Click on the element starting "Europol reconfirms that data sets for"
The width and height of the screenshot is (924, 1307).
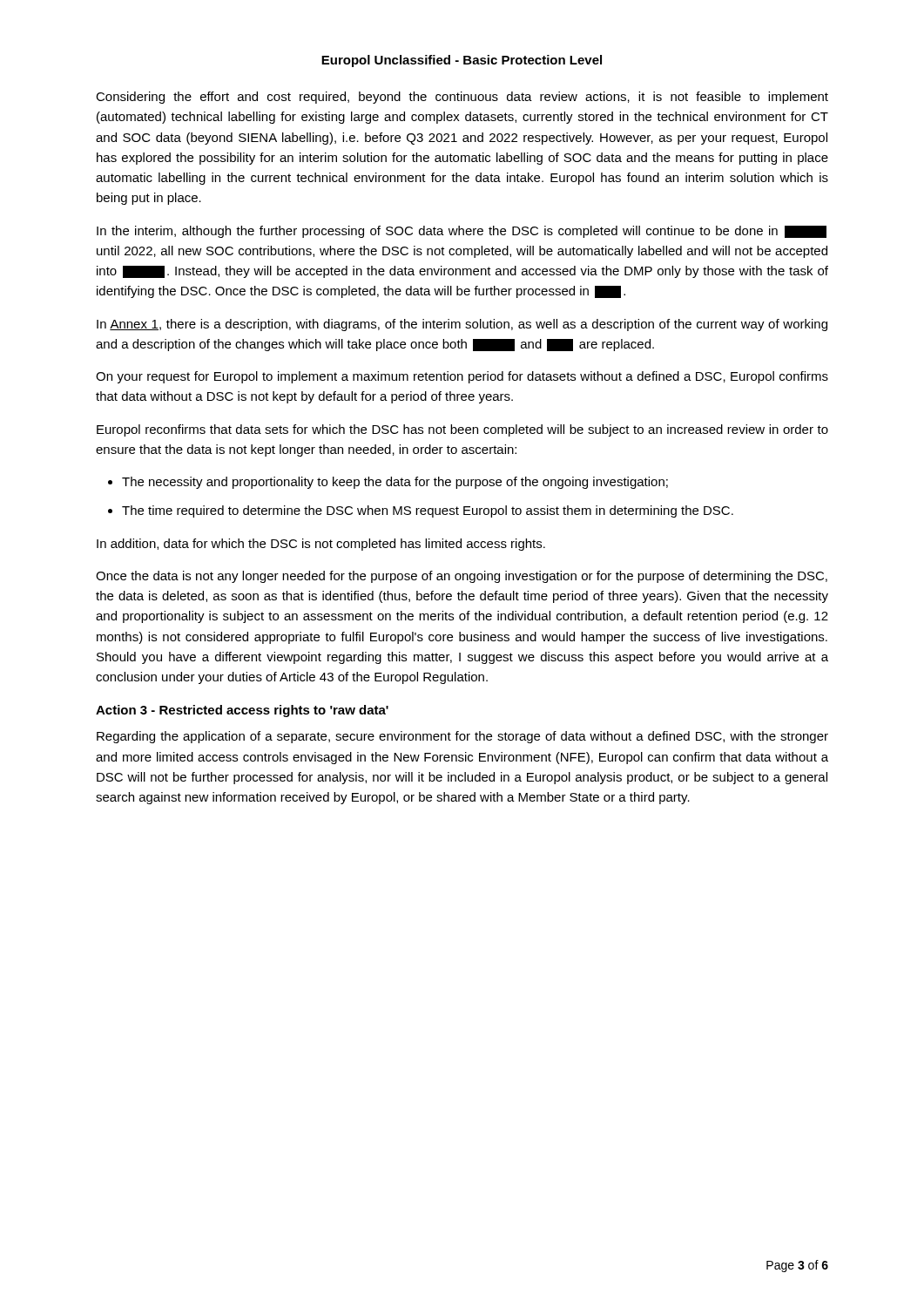click(462, 439)
